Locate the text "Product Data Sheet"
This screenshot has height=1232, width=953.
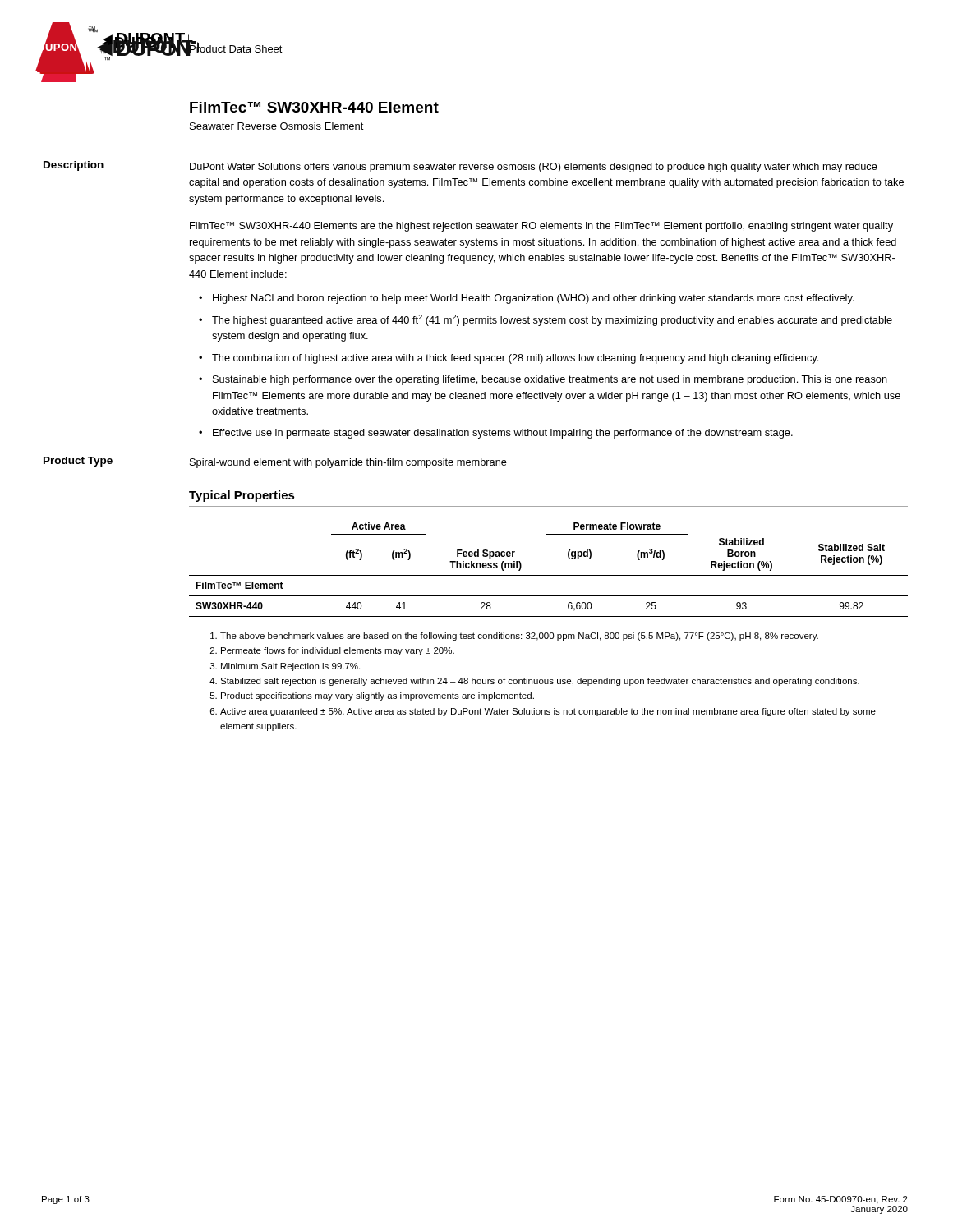(236, 49)
